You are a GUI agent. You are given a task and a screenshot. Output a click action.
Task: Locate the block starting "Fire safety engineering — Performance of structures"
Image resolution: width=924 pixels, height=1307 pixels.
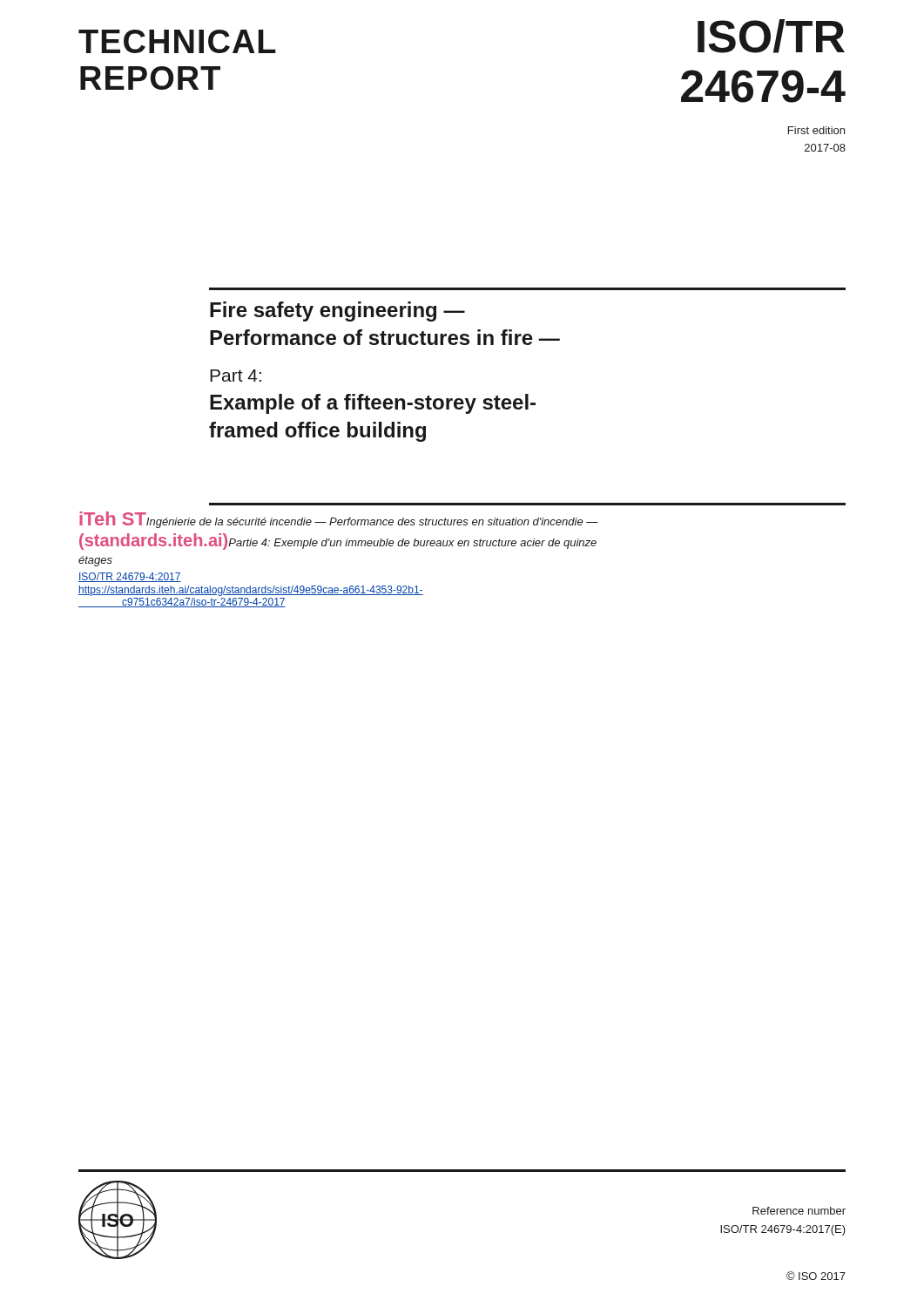point(337,312)
